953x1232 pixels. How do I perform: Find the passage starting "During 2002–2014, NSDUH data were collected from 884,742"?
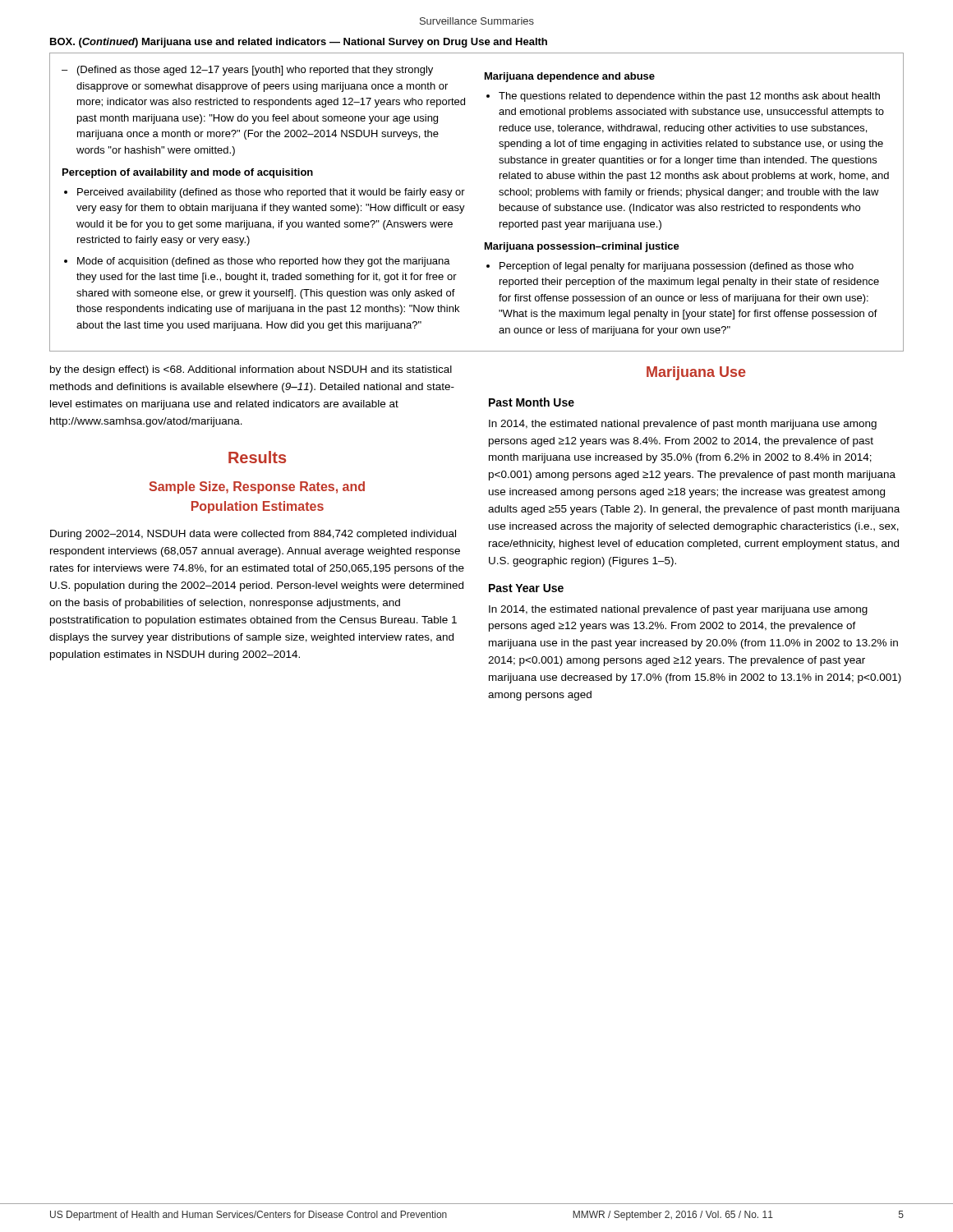click(x=257, y=594)
